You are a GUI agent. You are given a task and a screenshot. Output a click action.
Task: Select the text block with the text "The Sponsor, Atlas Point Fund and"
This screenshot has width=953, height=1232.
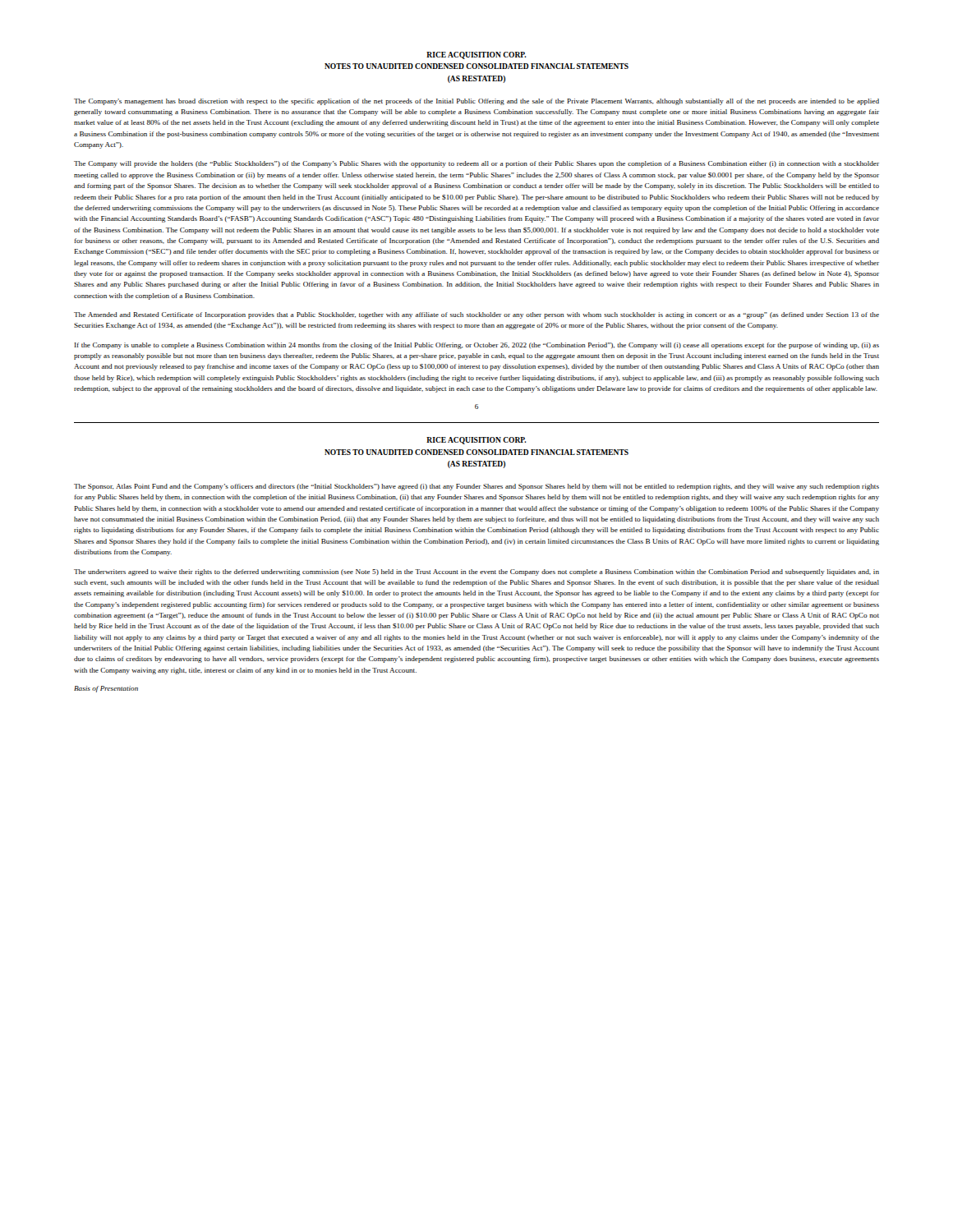click(476, 519)
